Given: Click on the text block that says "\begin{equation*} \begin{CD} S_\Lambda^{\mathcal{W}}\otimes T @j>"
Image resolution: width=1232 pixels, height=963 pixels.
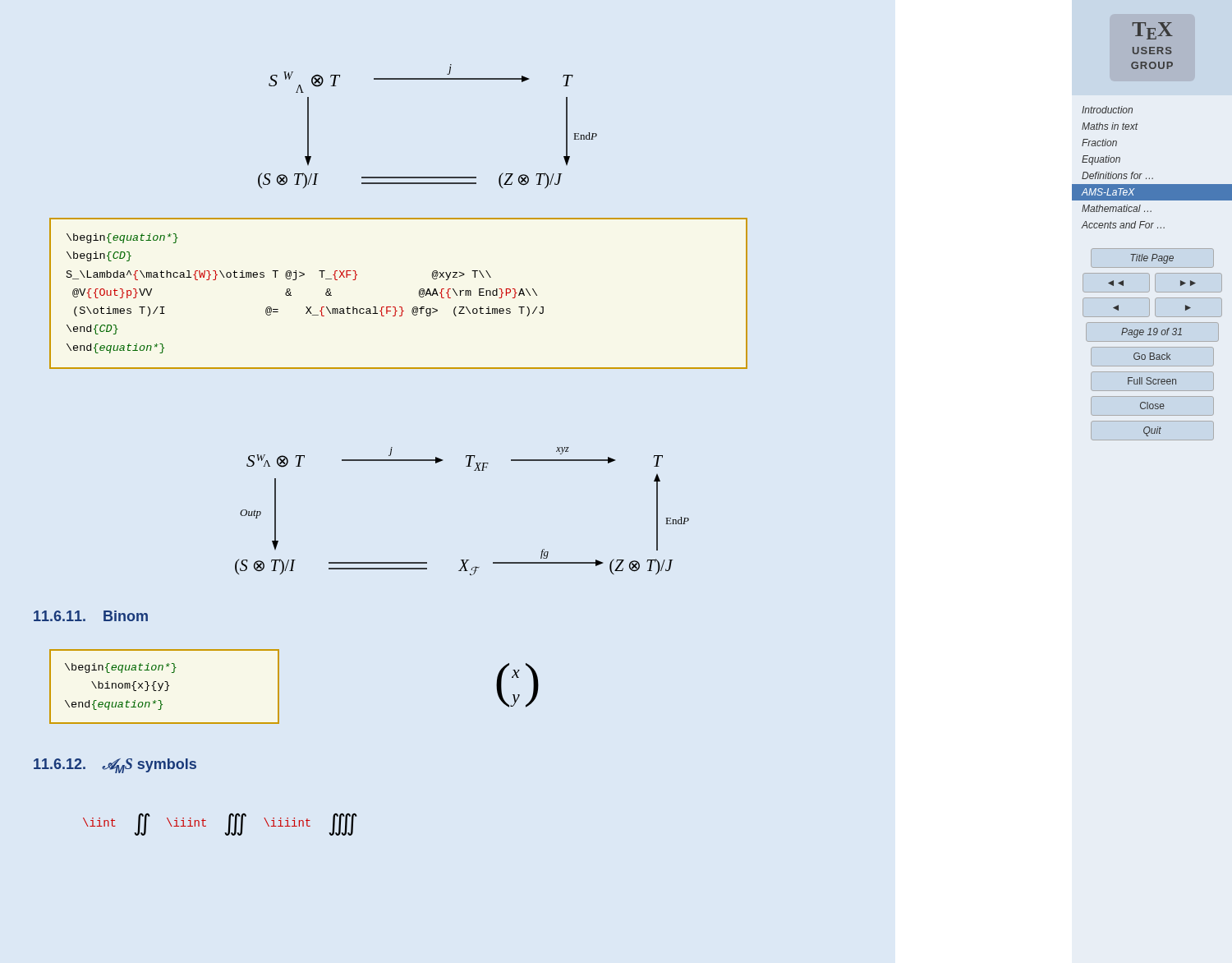Looking at the screenshot, I should pos(122,238).
